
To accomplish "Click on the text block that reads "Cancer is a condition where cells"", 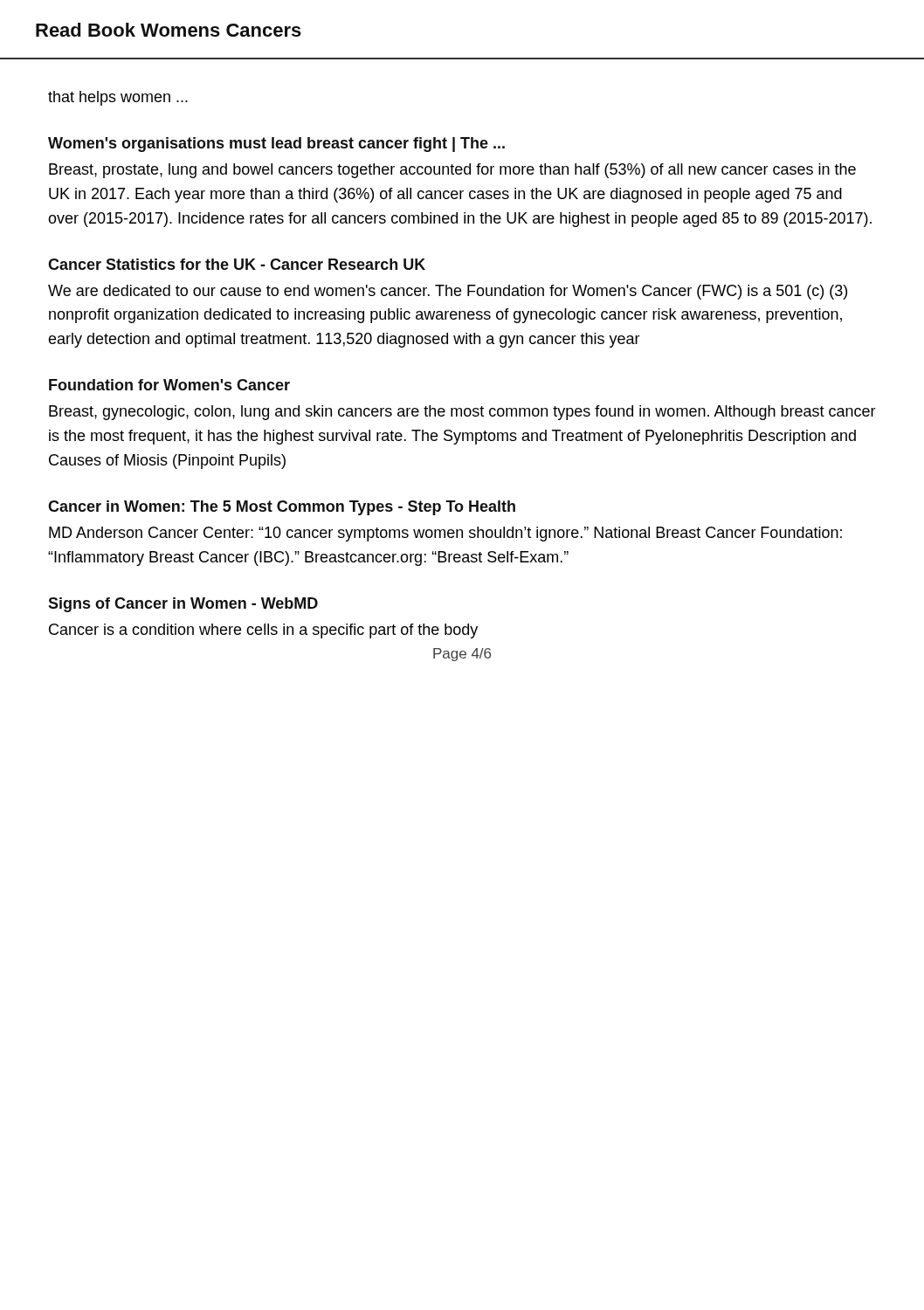I will (462, 643).
